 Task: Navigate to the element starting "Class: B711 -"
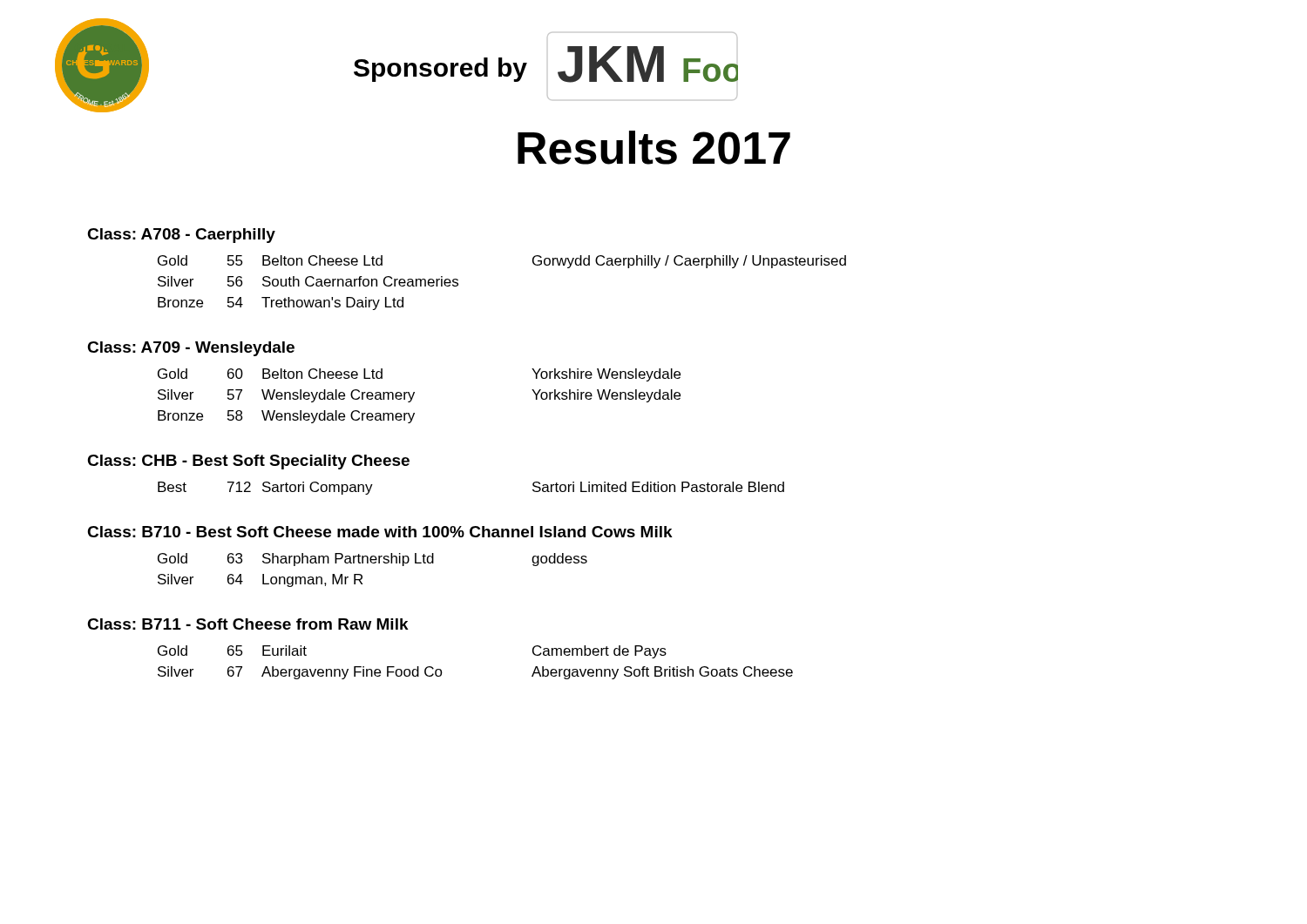click(x=248, y=624)
